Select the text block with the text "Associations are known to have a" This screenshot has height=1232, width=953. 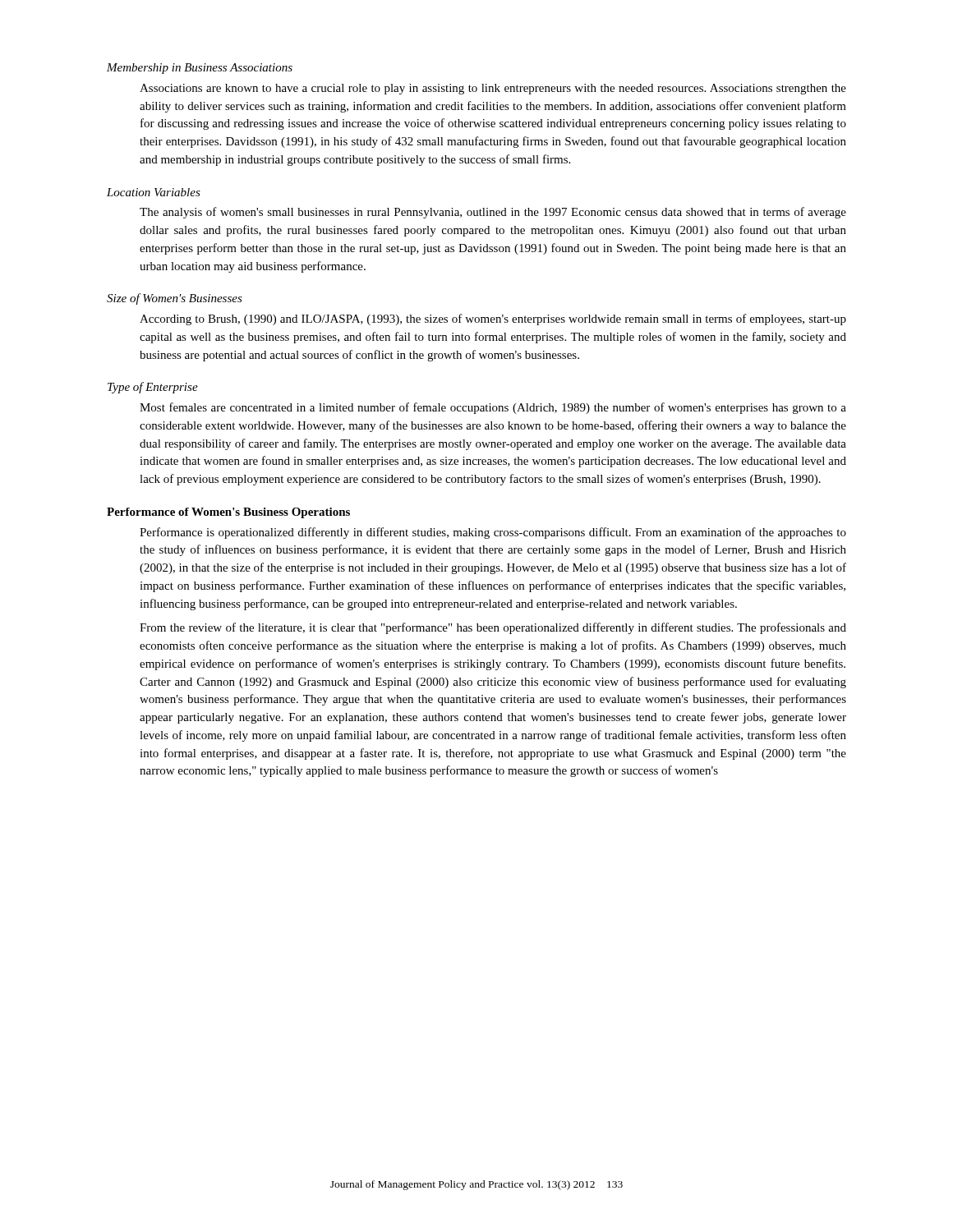[x=493, y=124]
